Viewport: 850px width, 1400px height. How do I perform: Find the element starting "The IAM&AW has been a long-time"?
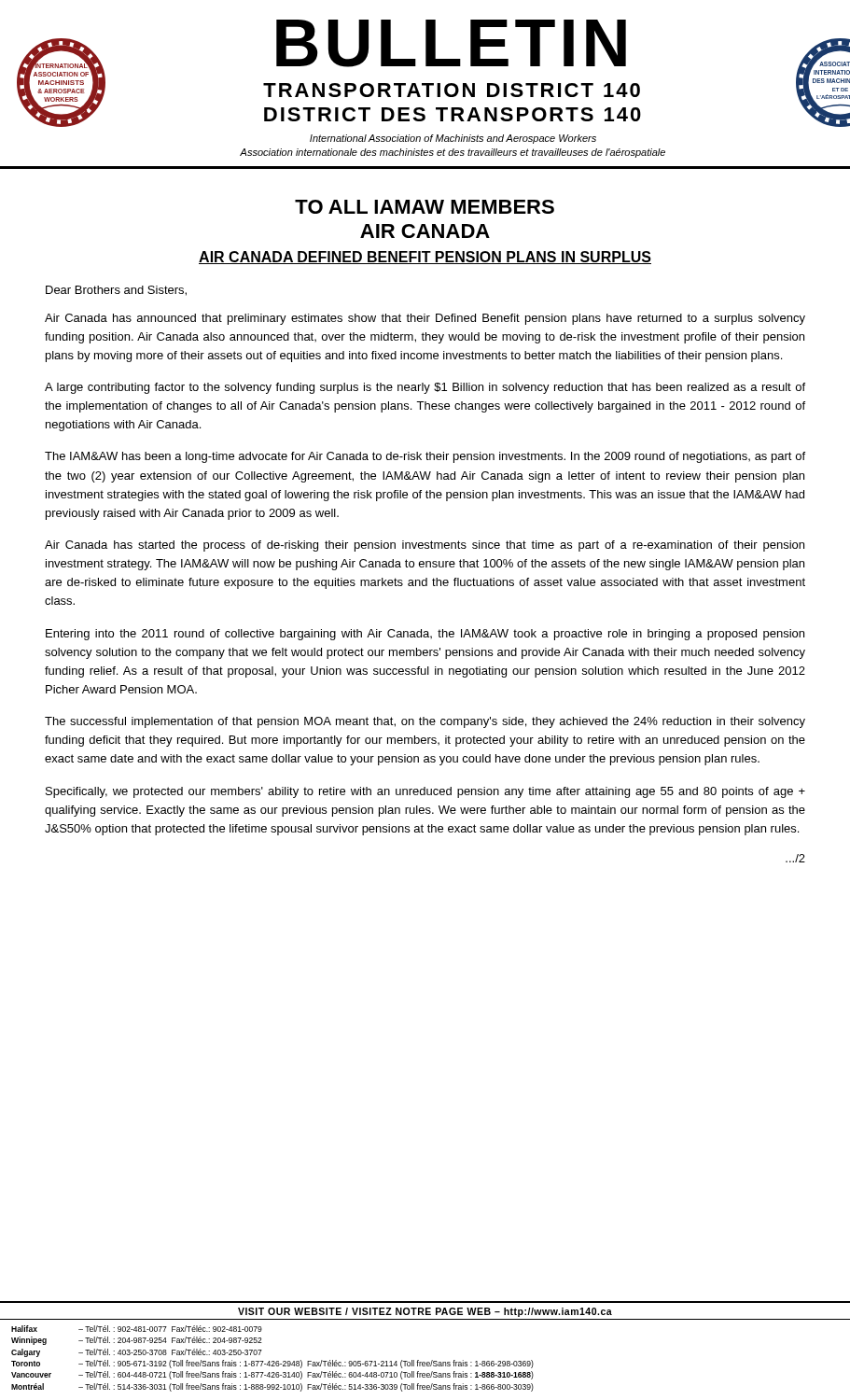[425, 485]
